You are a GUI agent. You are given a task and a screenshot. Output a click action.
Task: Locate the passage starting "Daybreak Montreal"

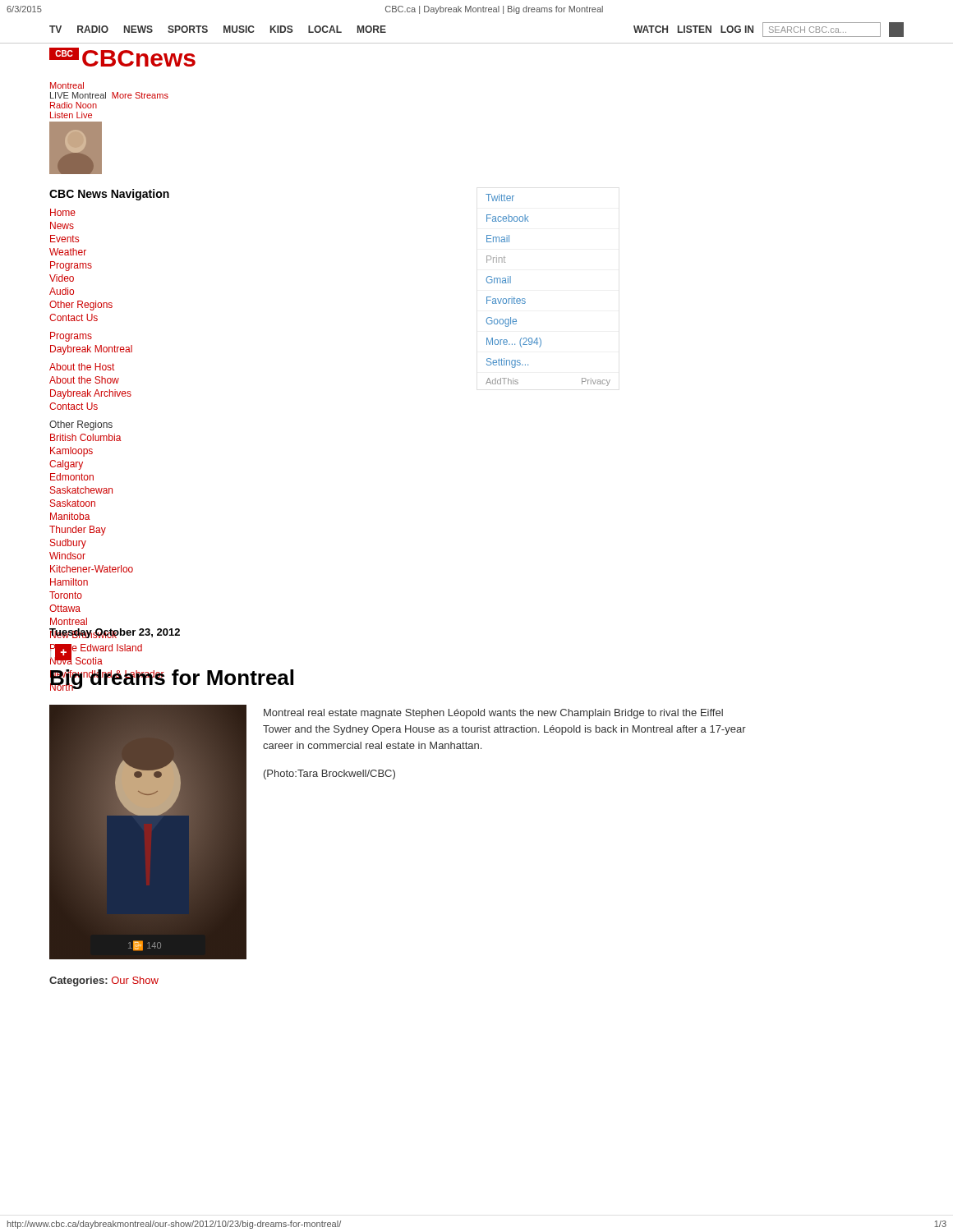(91, 349)
